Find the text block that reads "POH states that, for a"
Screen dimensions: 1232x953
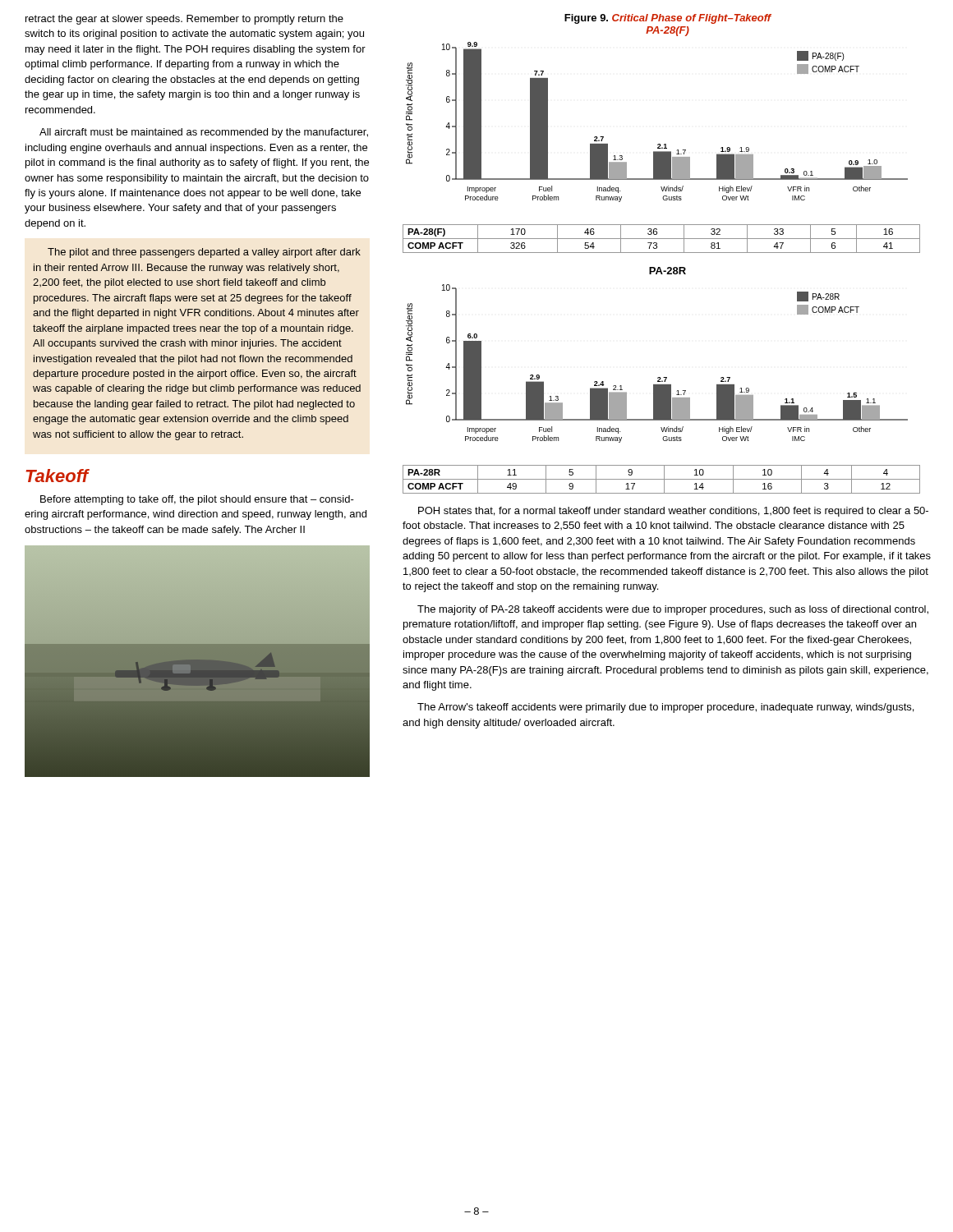667,549
